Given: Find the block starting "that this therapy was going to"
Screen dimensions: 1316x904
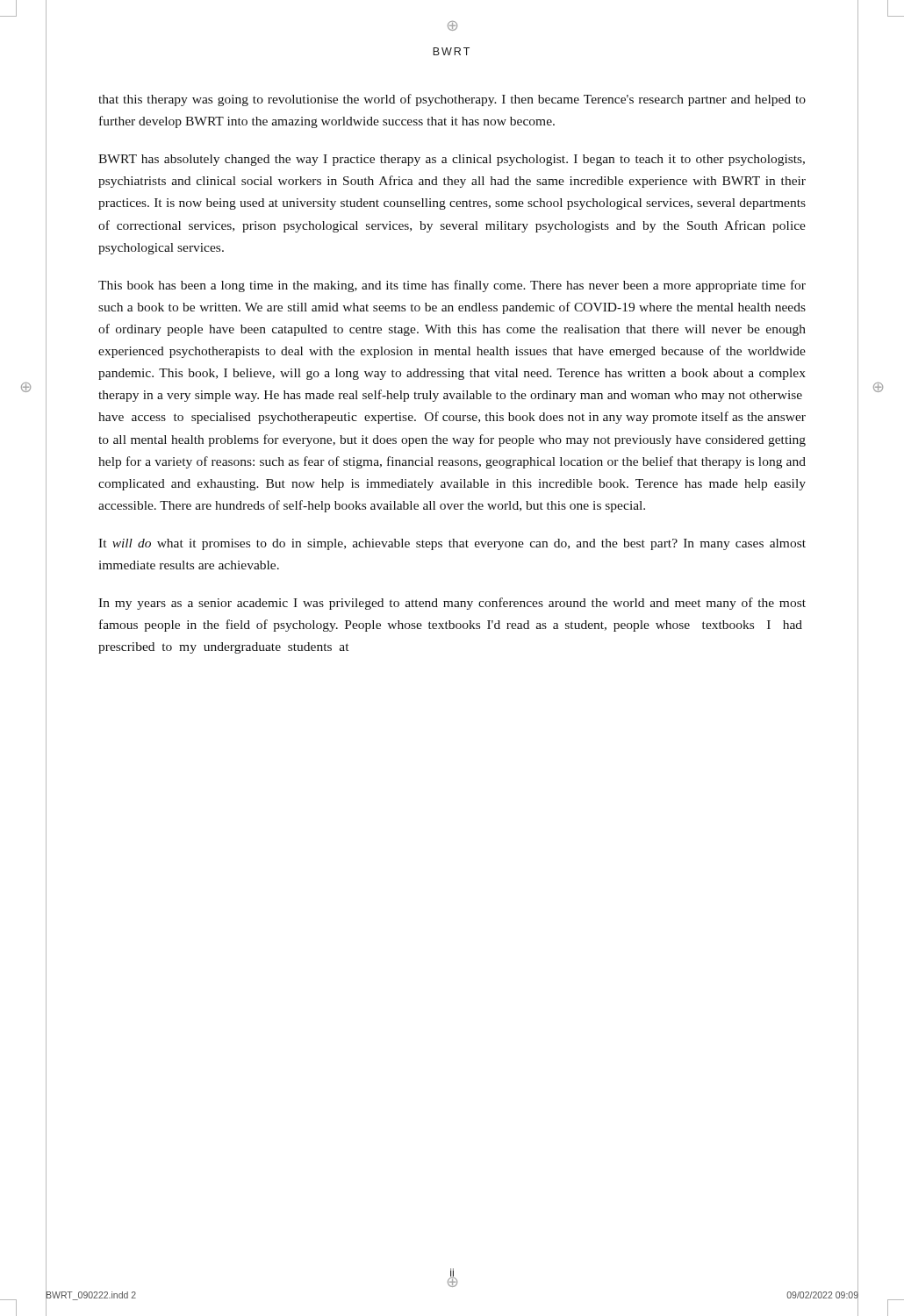Looking at the screenshot, I should (452, 110).
